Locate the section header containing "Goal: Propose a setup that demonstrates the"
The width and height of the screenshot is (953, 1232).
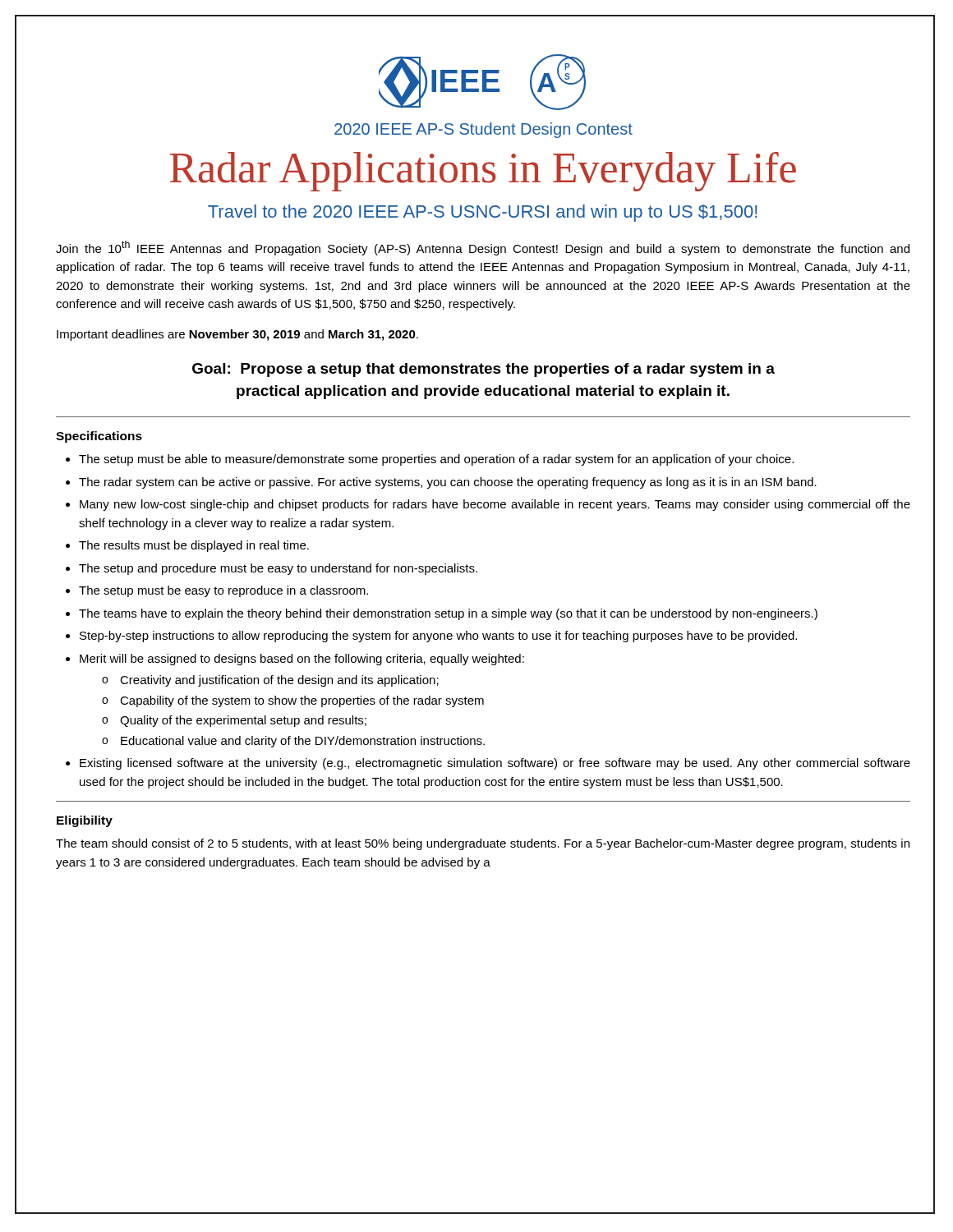pyautogui.click(x=483, y=380)
